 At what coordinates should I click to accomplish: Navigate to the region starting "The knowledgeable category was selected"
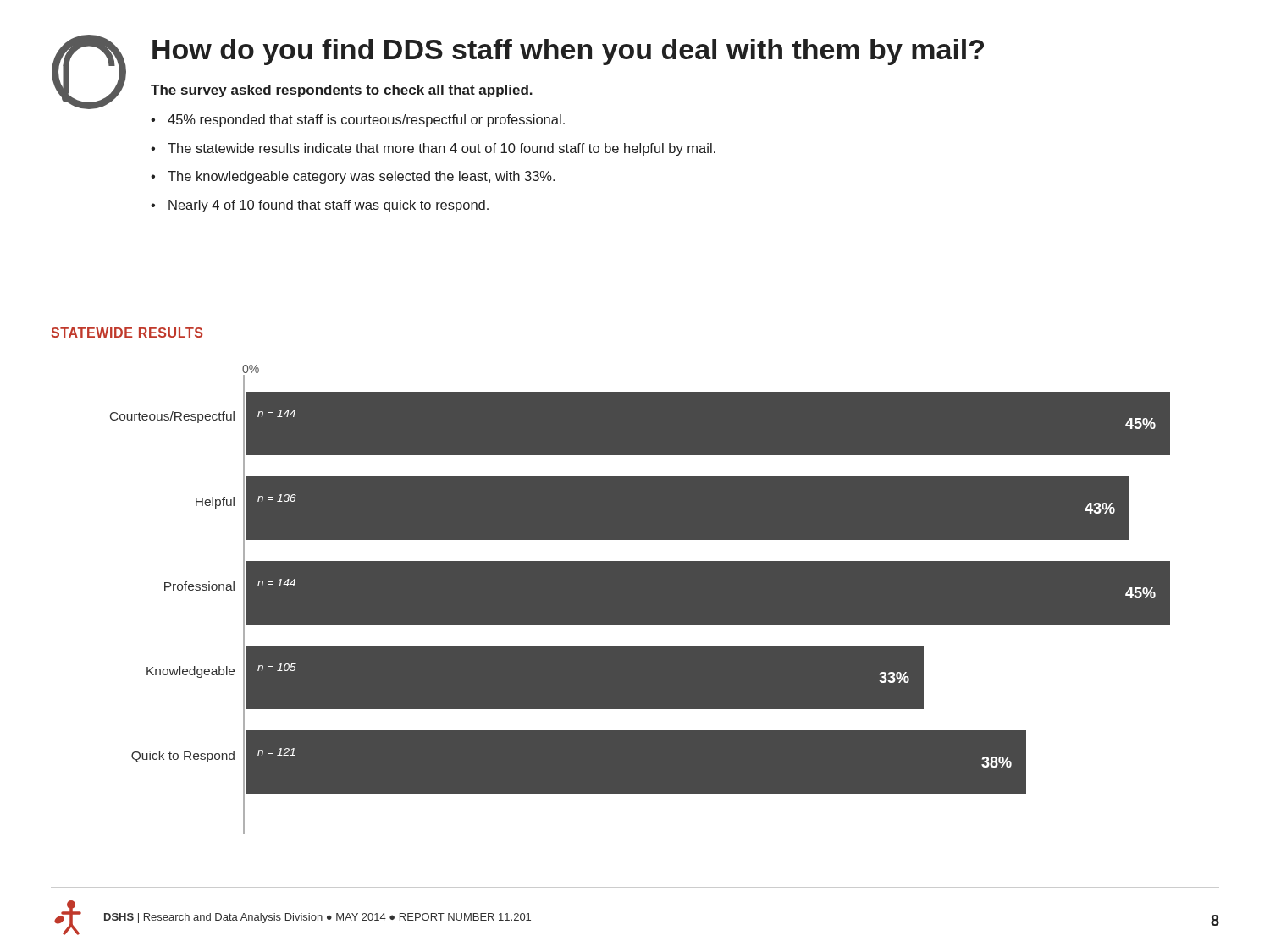362,176
